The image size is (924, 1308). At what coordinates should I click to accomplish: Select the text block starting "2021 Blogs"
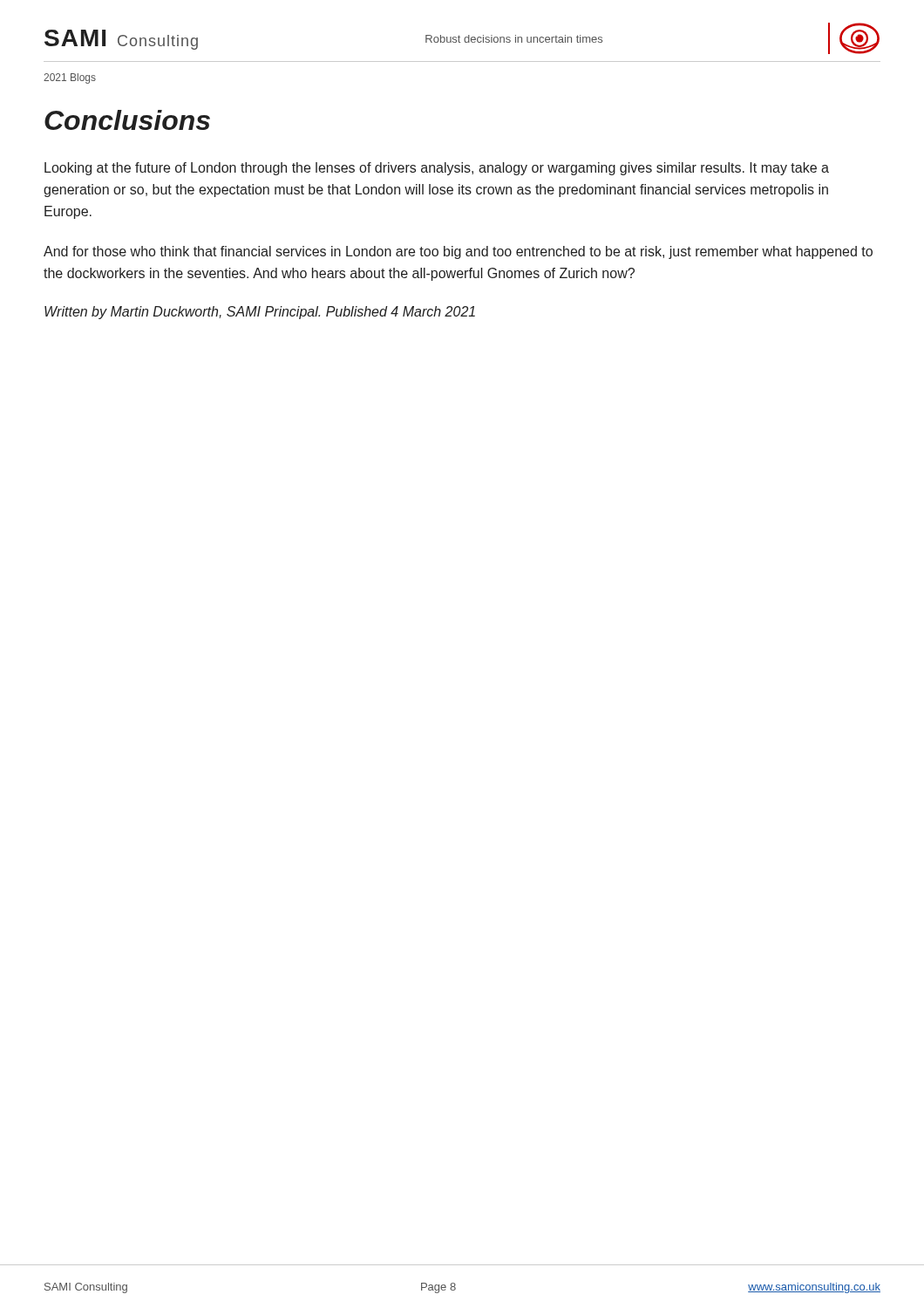click(x=70, y=78)
